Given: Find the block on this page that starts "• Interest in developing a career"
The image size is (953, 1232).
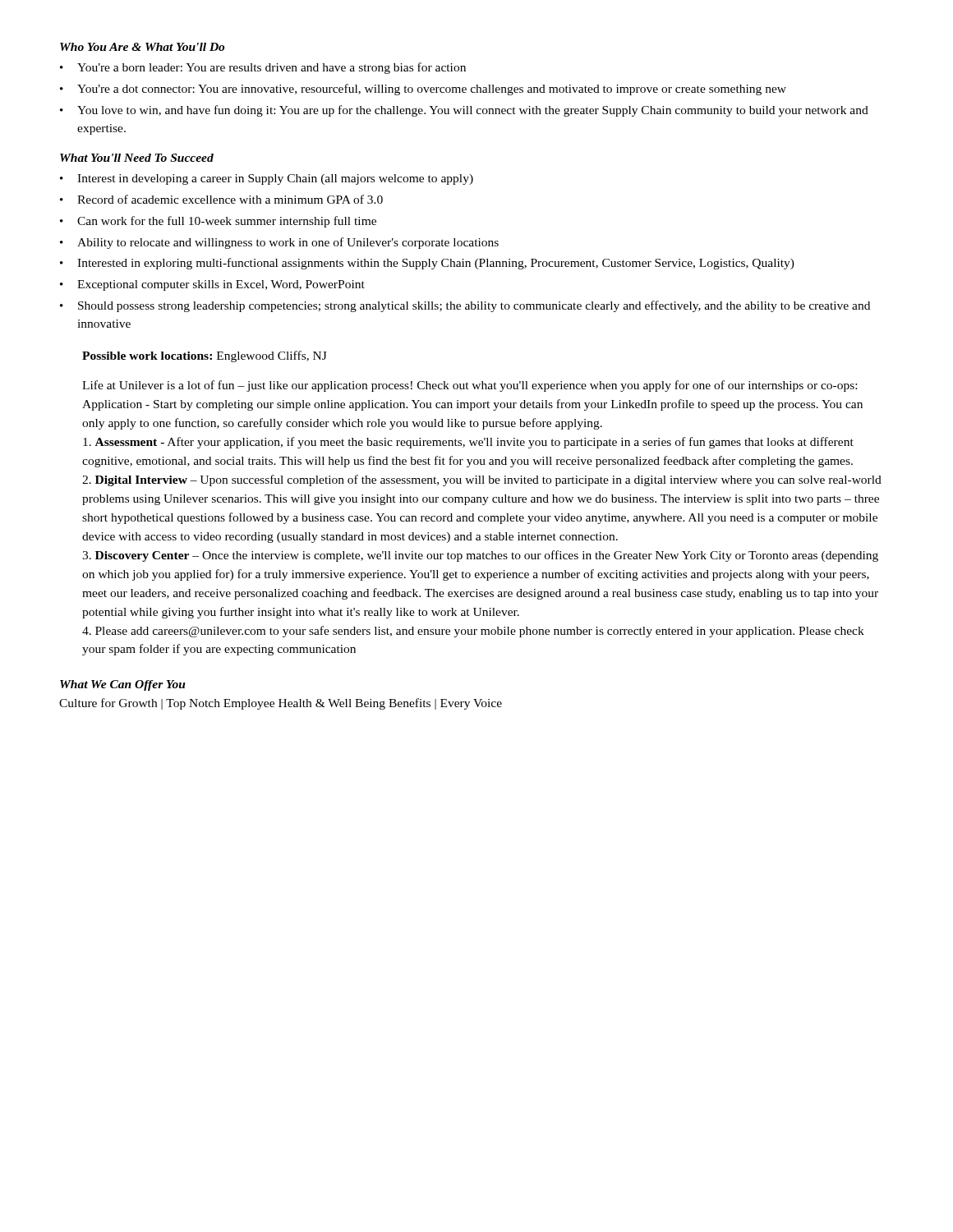Looking at the screenshot, I should click(x=266, y=179).
